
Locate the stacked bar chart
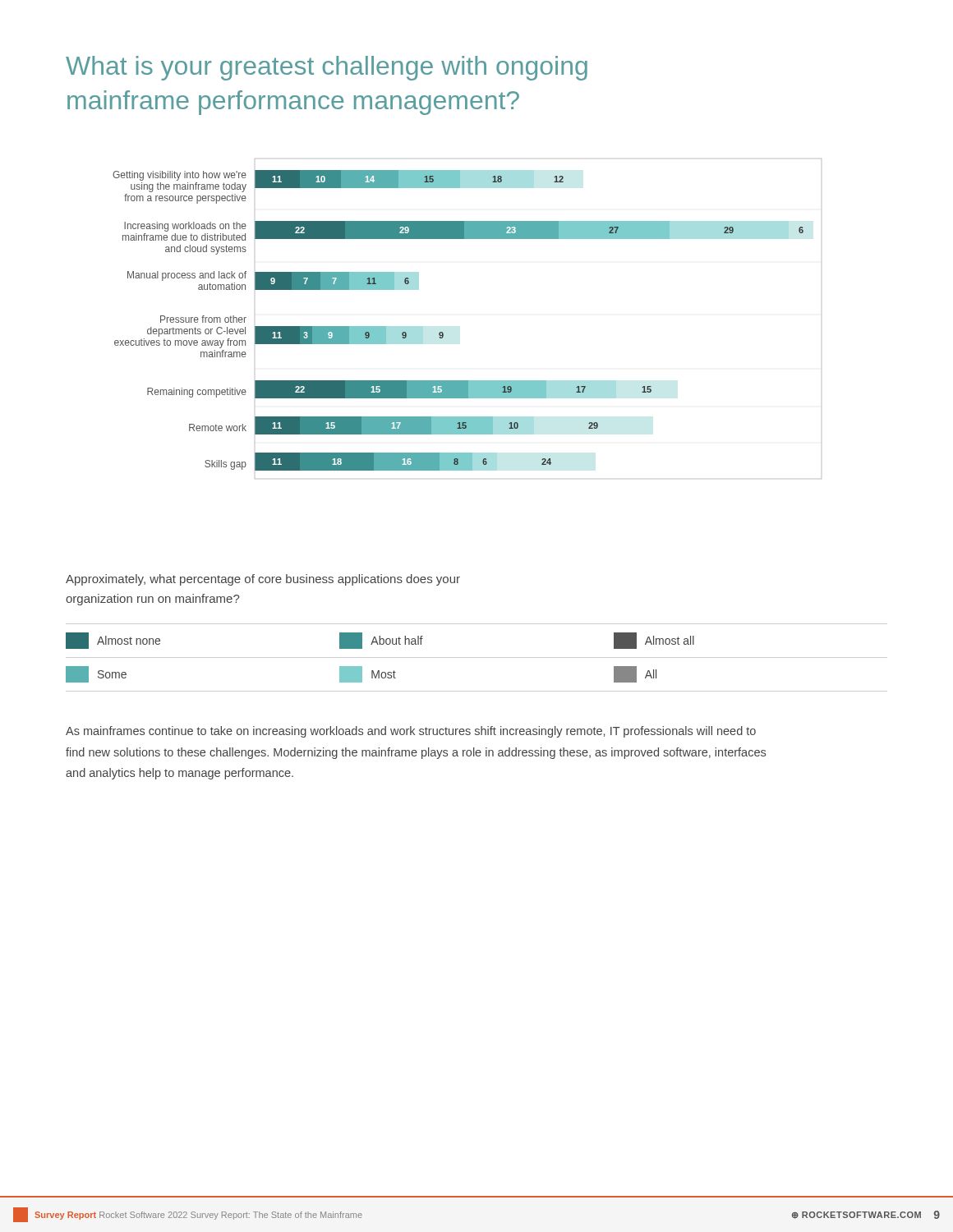[476, 340]
